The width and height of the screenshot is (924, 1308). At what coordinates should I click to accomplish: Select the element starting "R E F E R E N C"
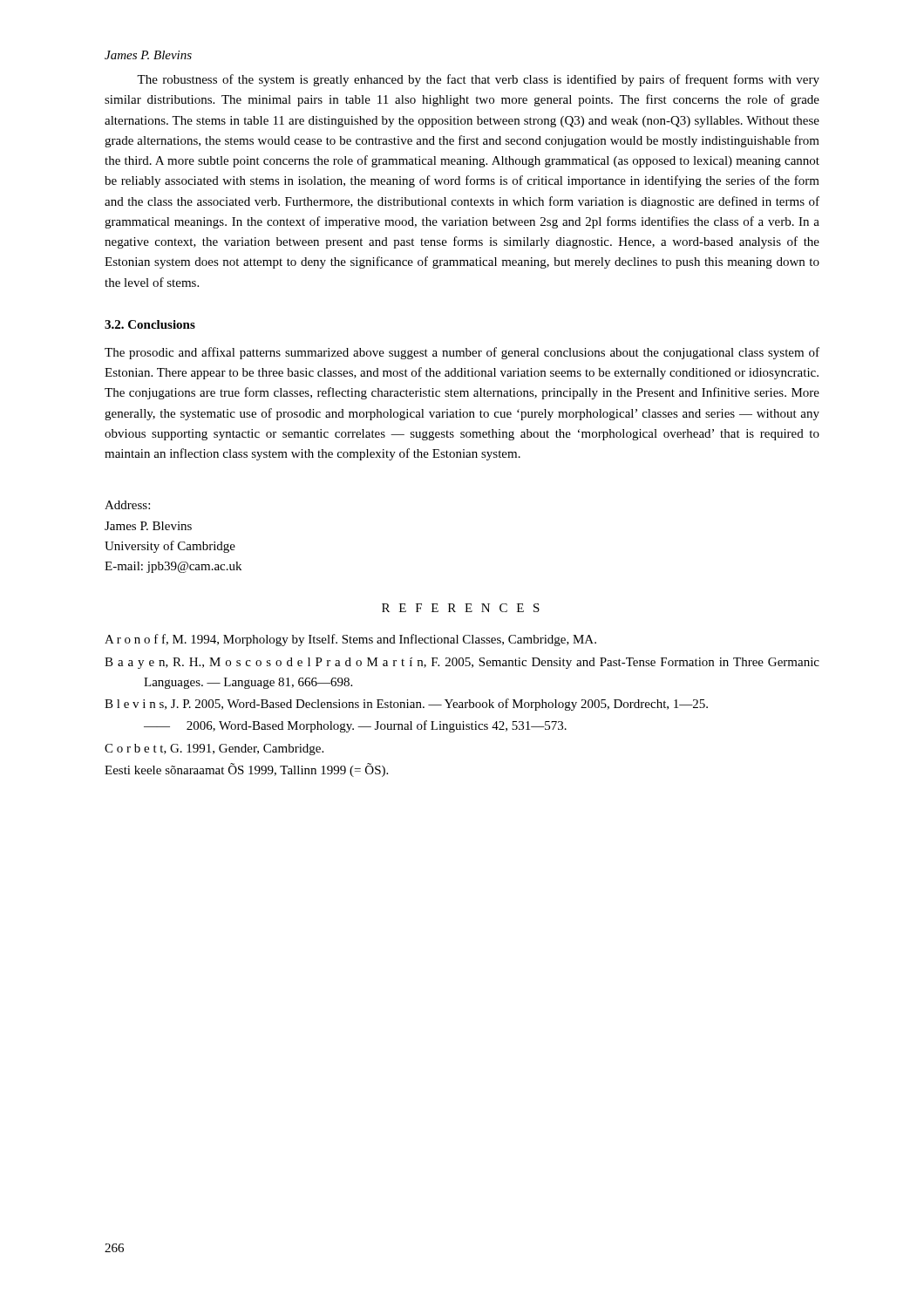(462, 608)
